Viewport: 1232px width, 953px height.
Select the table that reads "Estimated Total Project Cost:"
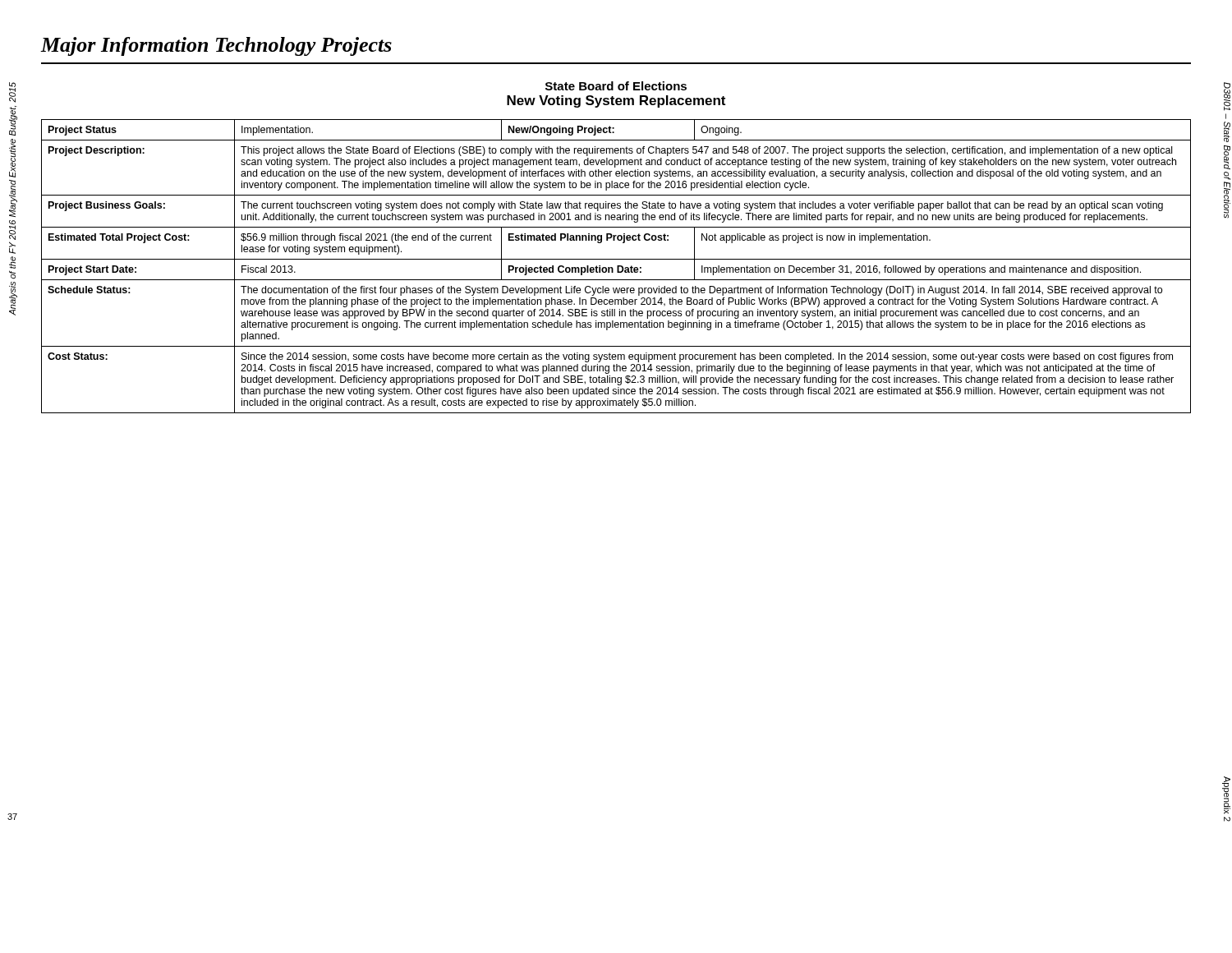point(616,266)
